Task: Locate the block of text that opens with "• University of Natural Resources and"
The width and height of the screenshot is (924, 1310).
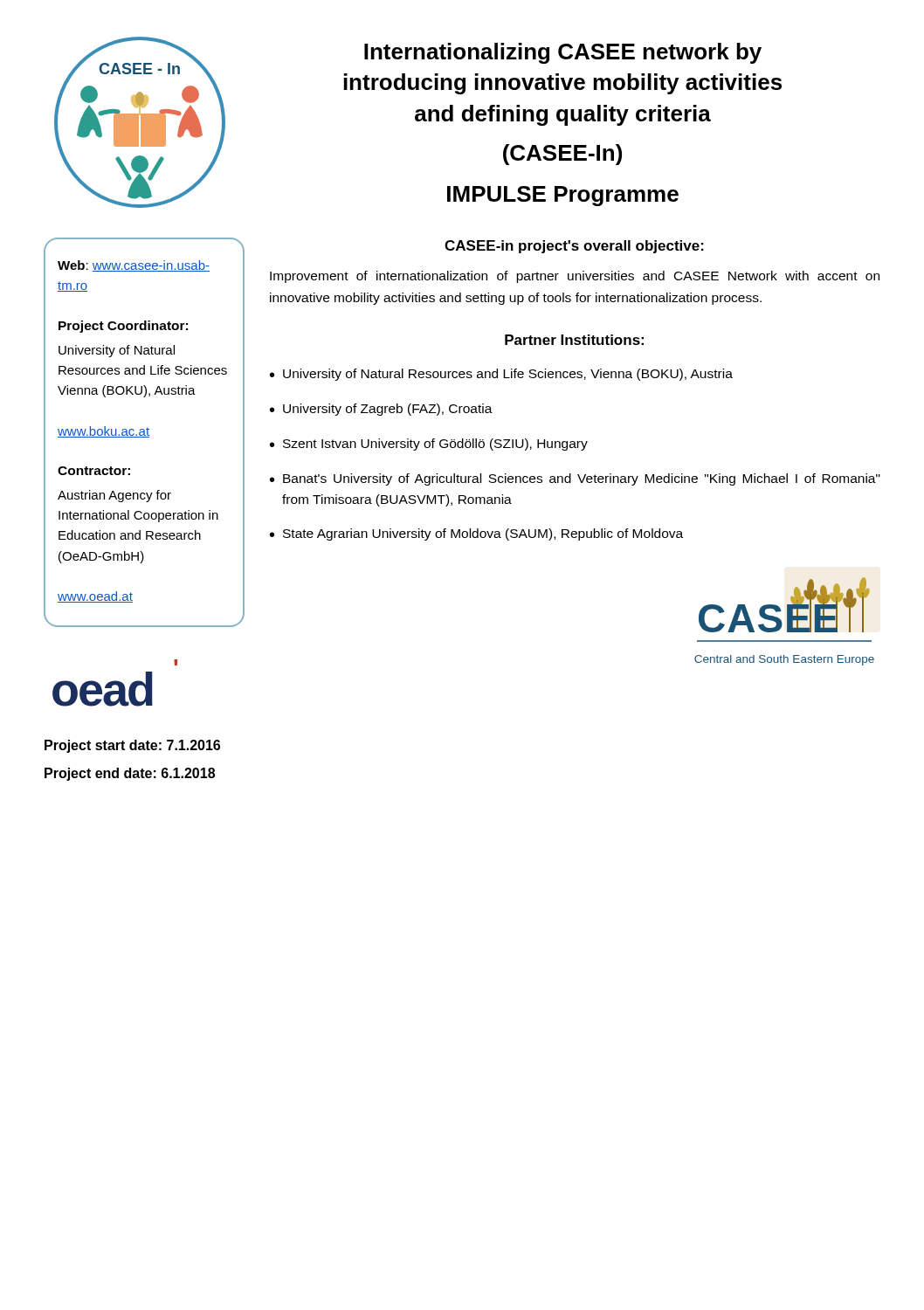Action: pyautogui.click(x=501, y=374)
